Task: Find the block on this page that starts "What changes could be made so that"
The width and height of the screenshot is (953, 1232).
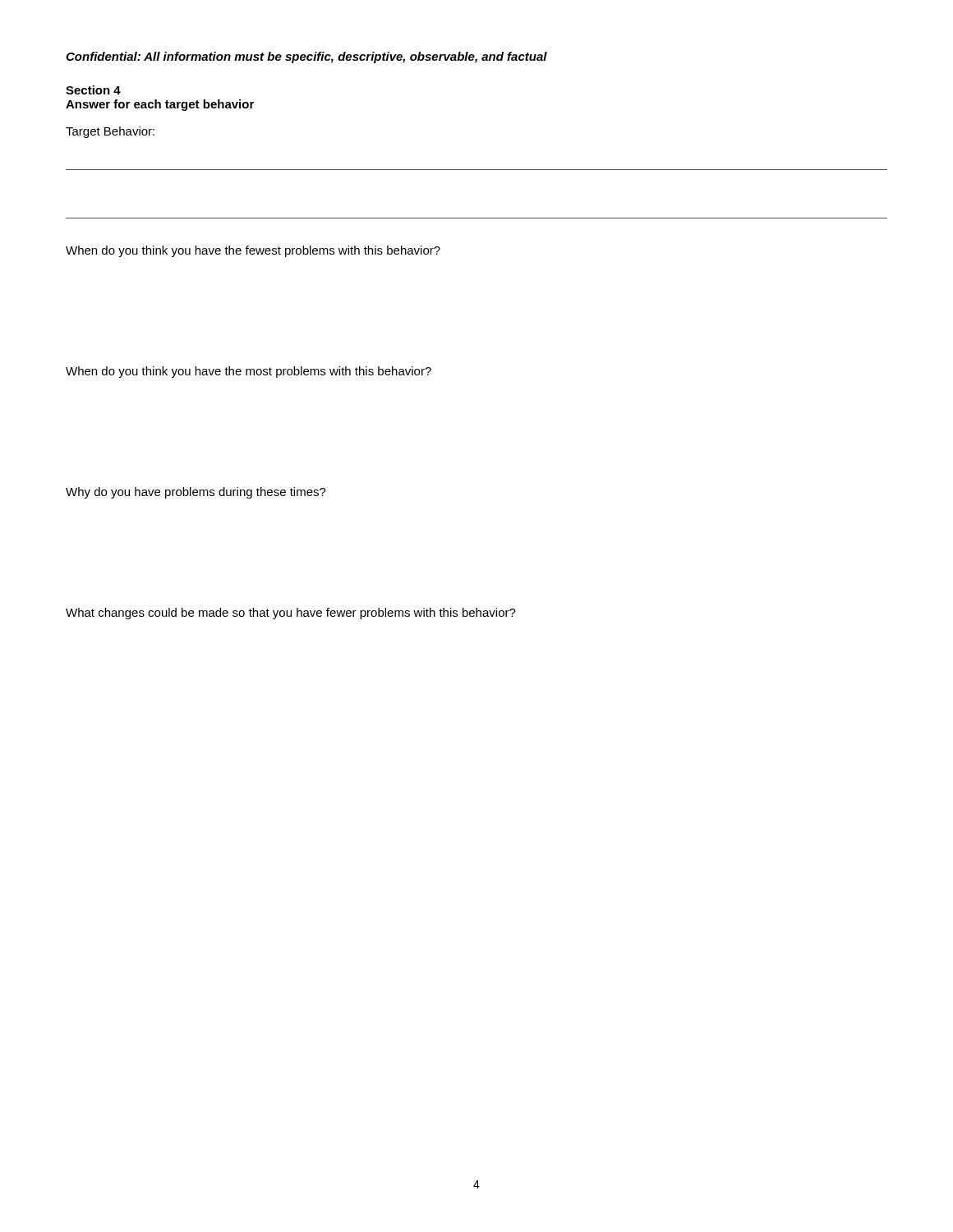Action: coord(291,612)
